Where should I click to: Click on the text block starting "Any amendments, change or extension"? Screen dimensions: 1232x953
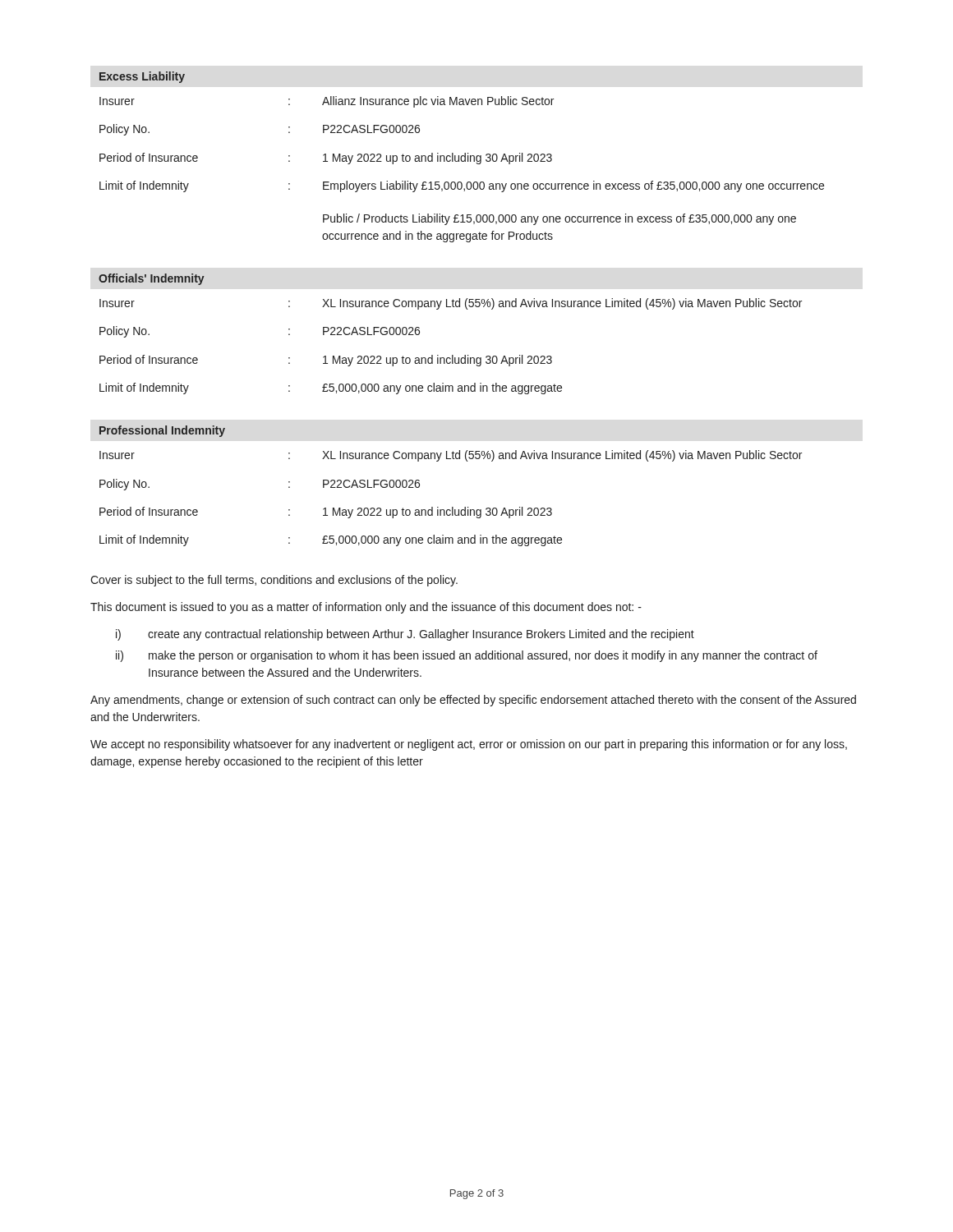pos(474,709)
